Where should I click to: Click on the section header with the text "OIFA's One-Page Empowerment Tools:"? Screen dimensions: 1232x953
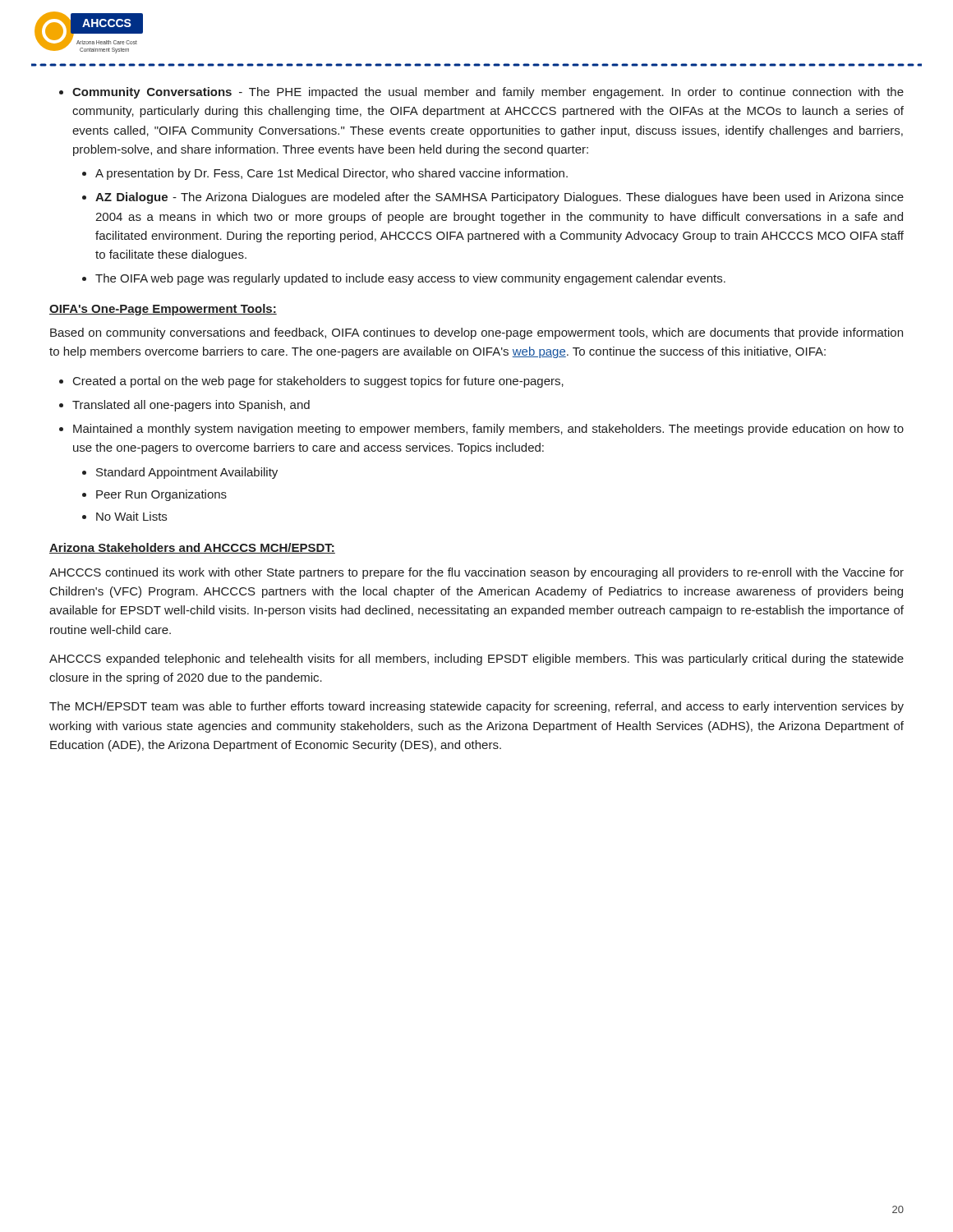163,308
